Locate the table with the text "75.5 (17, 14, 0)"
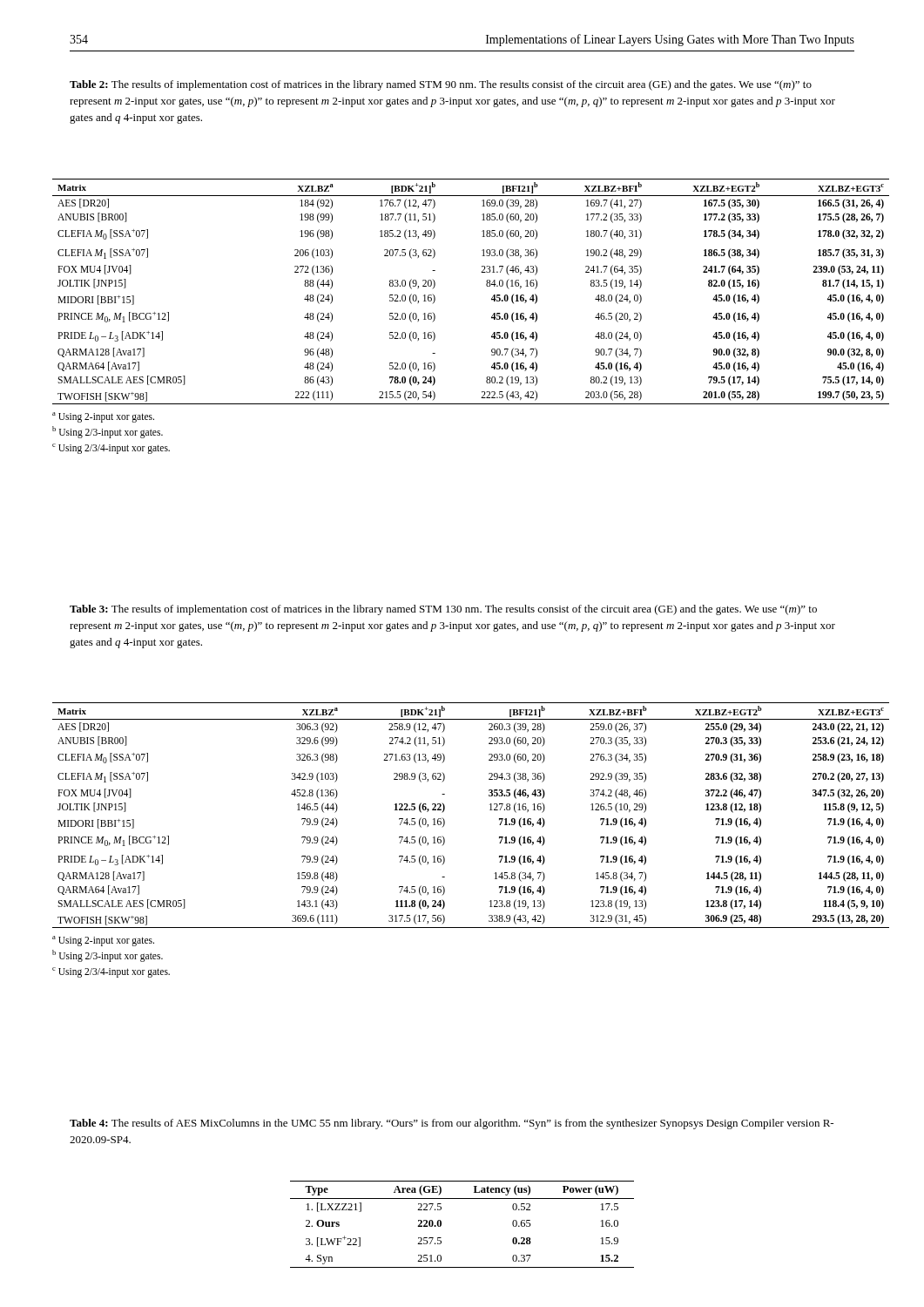924x1307 pixels. click(471, 317)
